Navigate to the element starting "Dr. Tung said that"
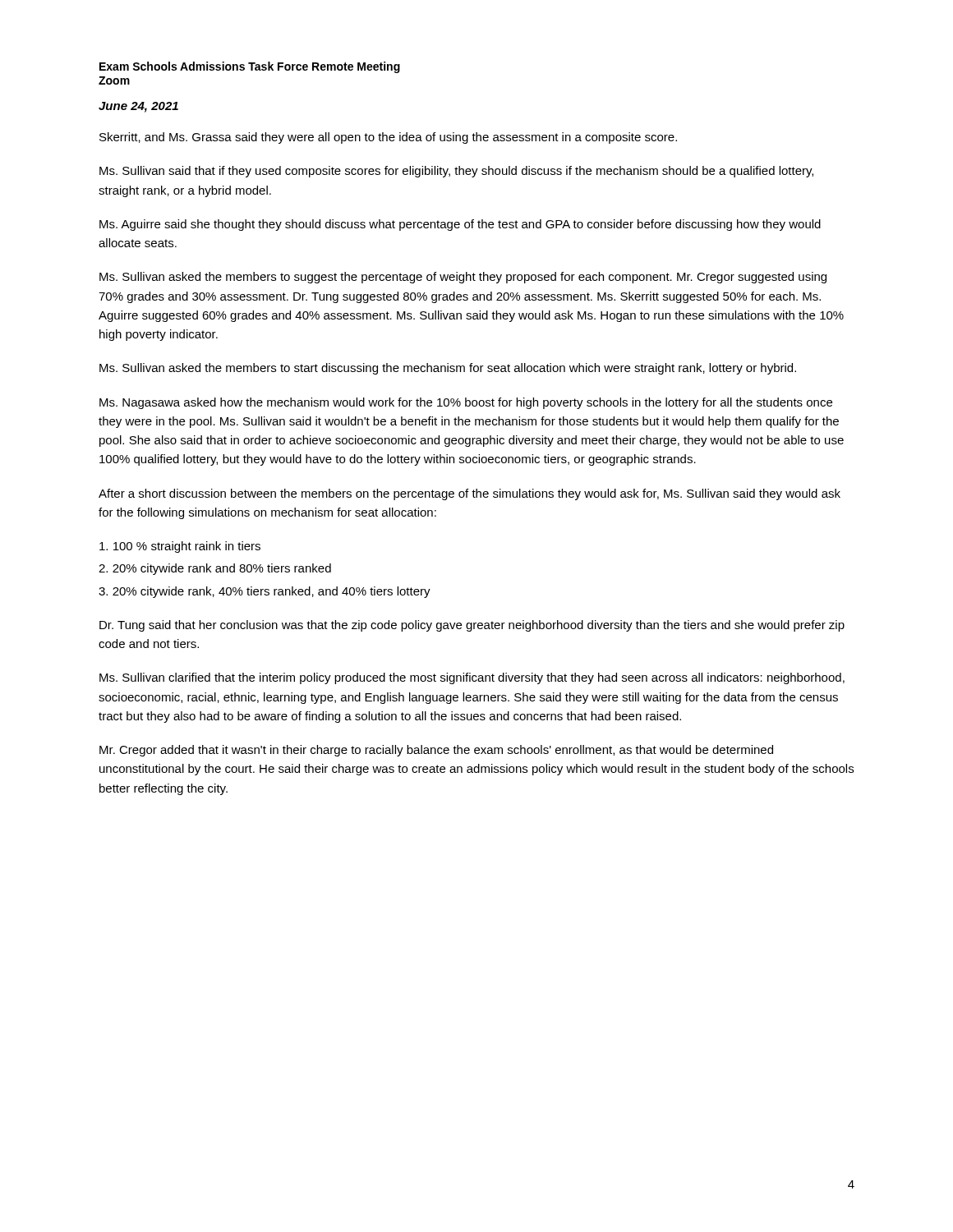This screenshot has height=1232, width=953. click(472, 634)
